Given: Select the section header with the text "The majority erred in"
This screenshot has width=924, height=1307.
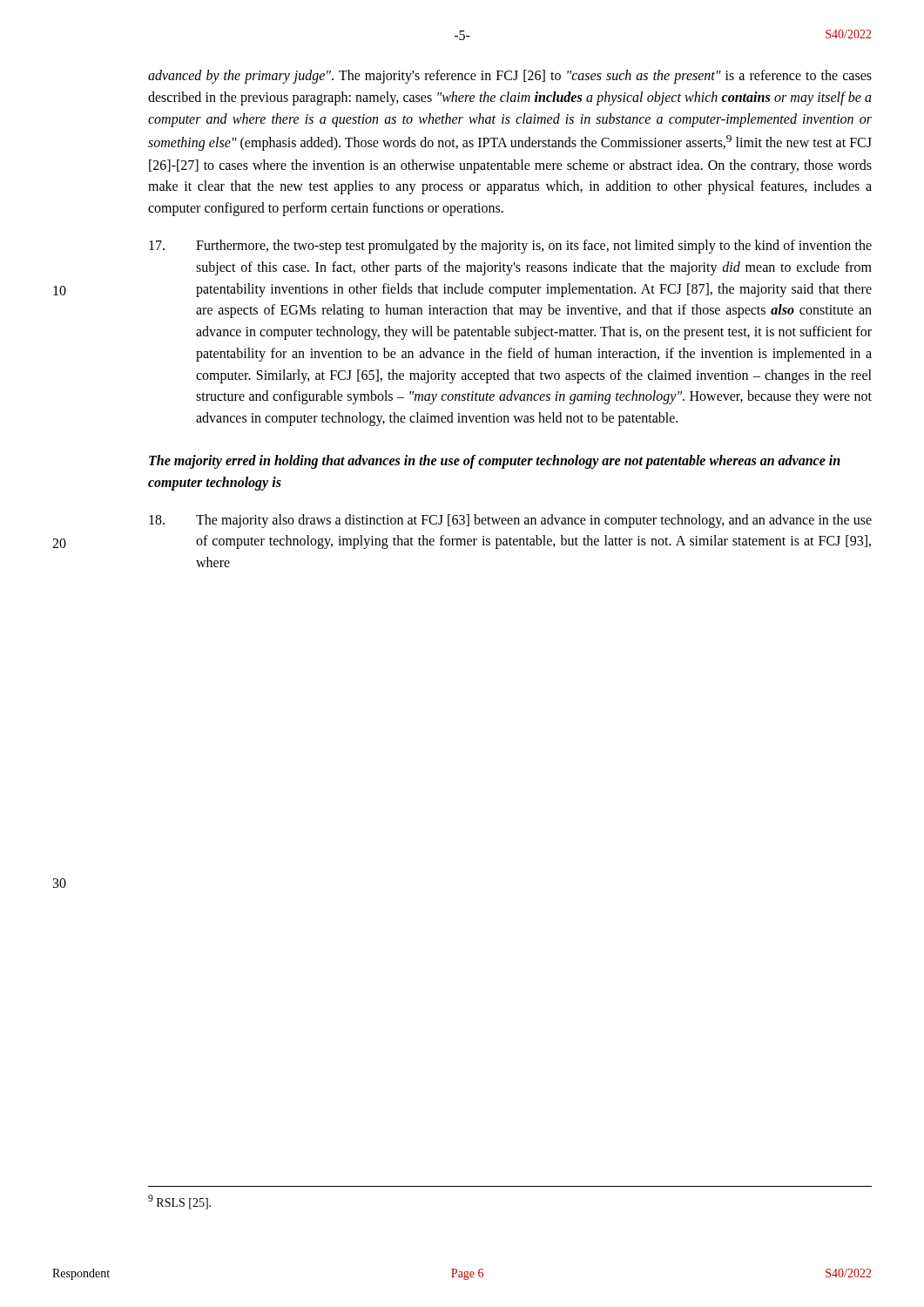Looking at the screenshot, I should pos(494,471).
